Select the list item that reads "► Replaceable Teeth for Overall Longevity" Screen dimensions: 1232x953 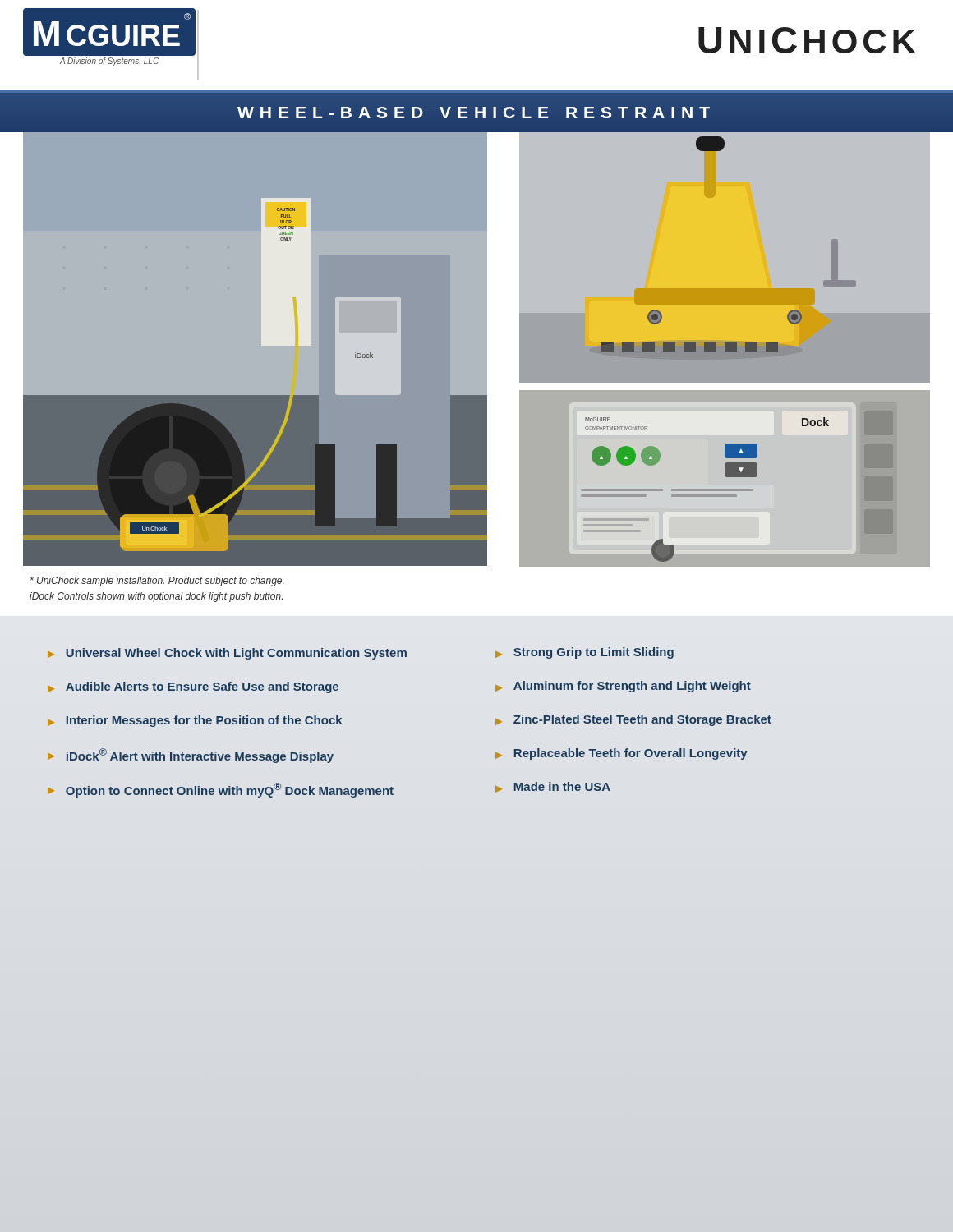pos(620,754)
